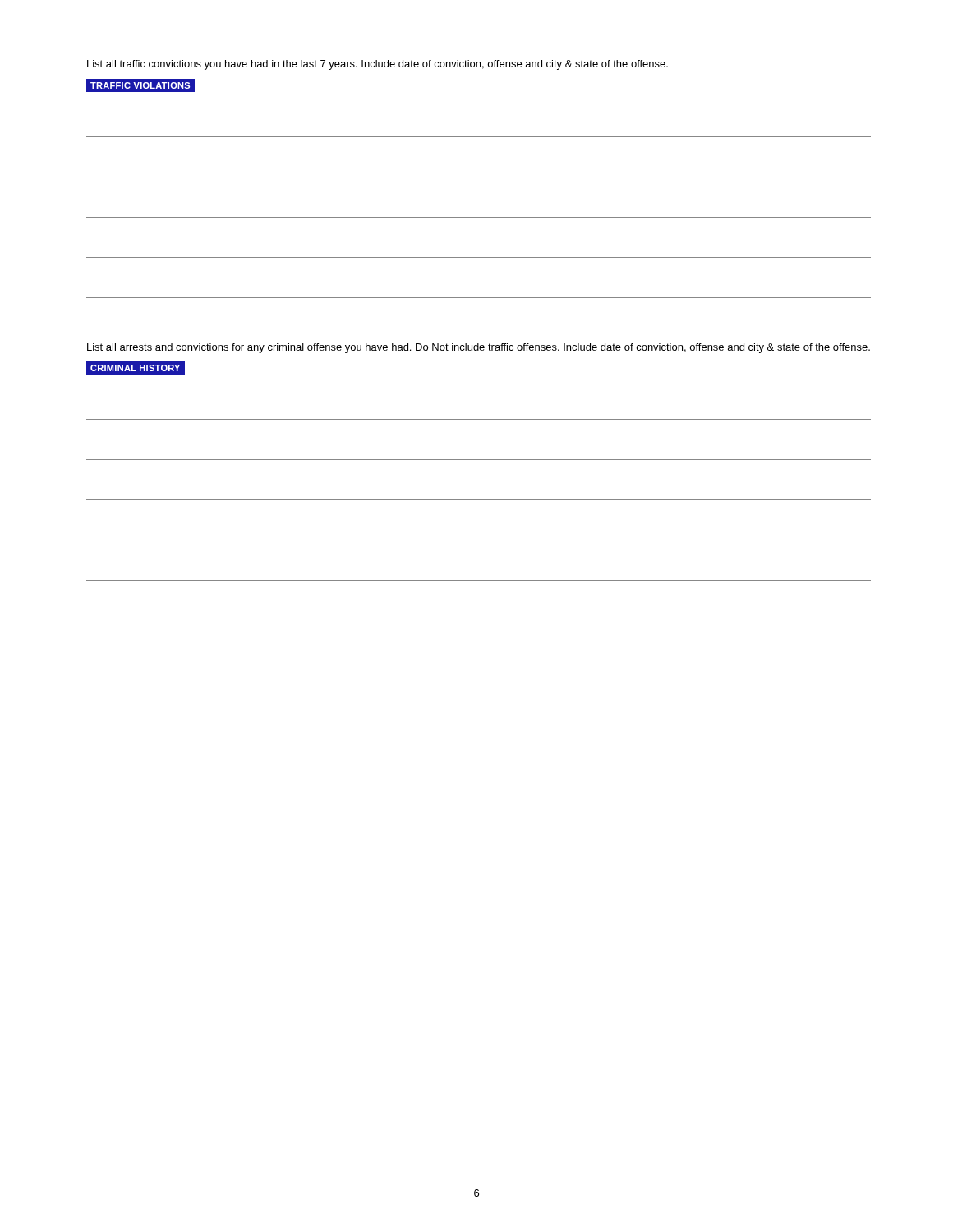
Task: Find "TRAFFIC VIOLATIONS" on this page
Action: coord(140,85)
